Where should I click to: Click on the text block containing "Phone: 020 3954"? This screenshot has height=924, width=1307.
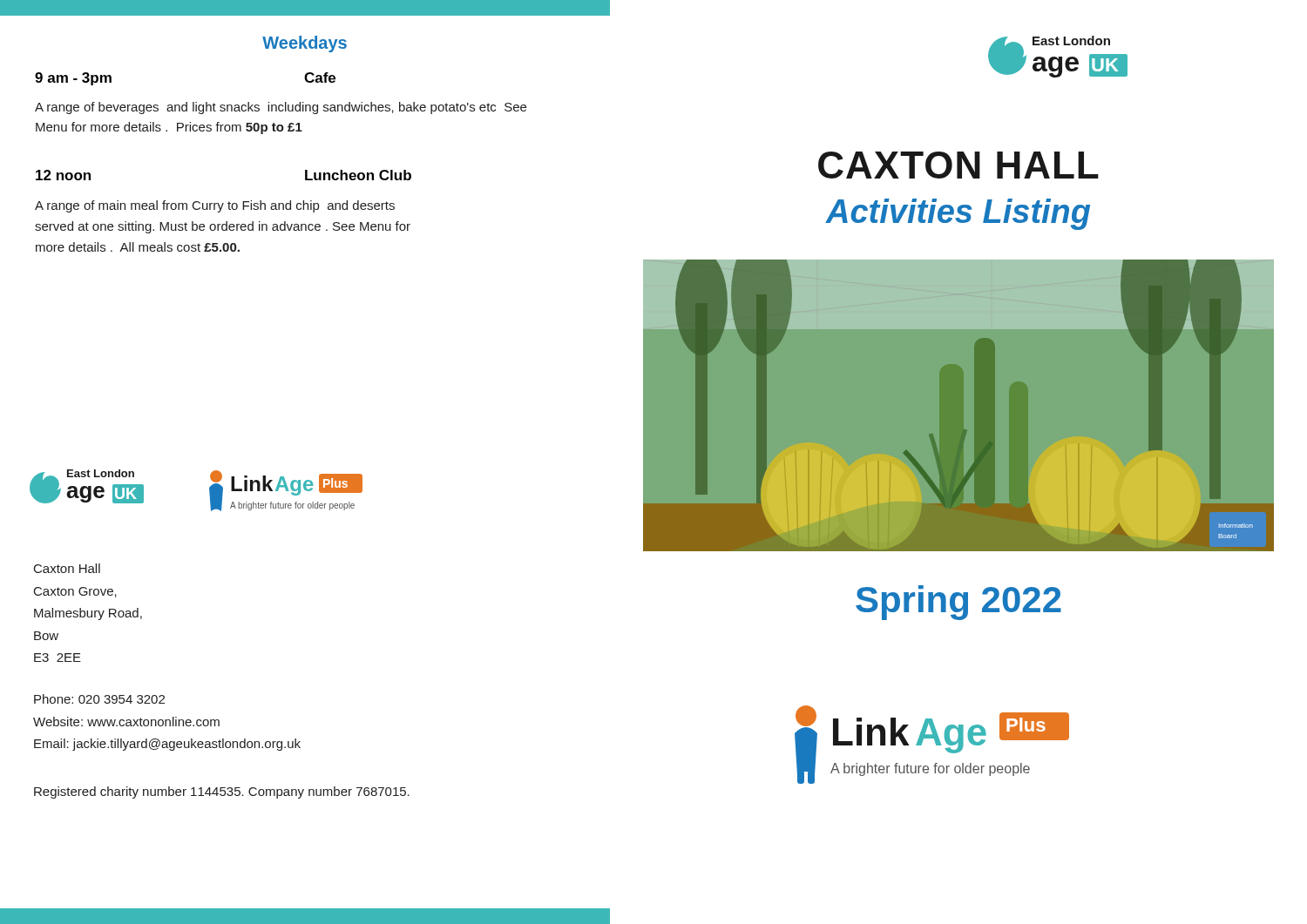pyautogui.click(x=167, y=721)
